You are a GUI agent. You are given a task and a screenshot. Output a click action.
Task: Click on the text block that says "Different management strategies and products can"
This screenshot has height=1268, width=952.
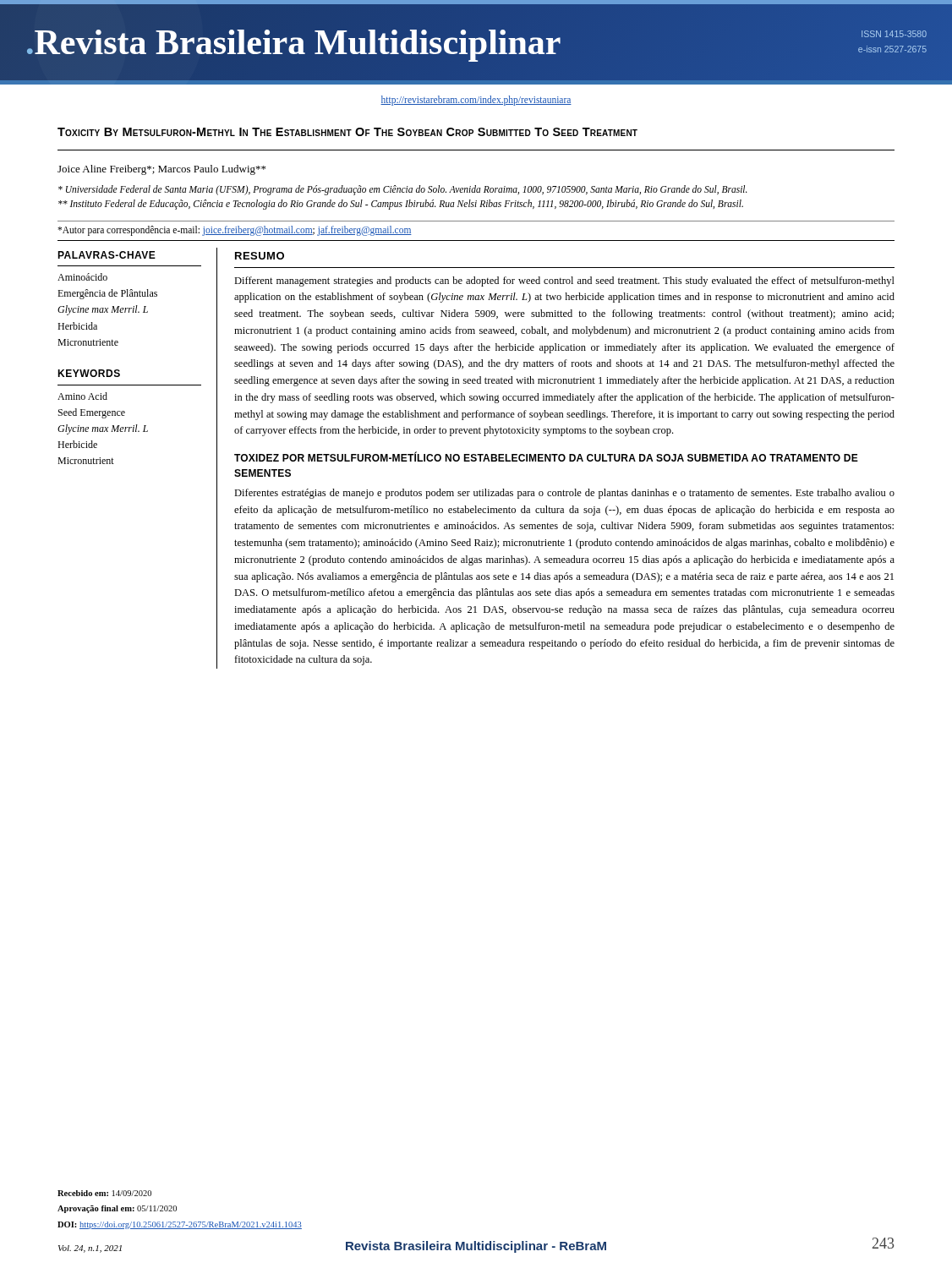[x=564, y=355]
